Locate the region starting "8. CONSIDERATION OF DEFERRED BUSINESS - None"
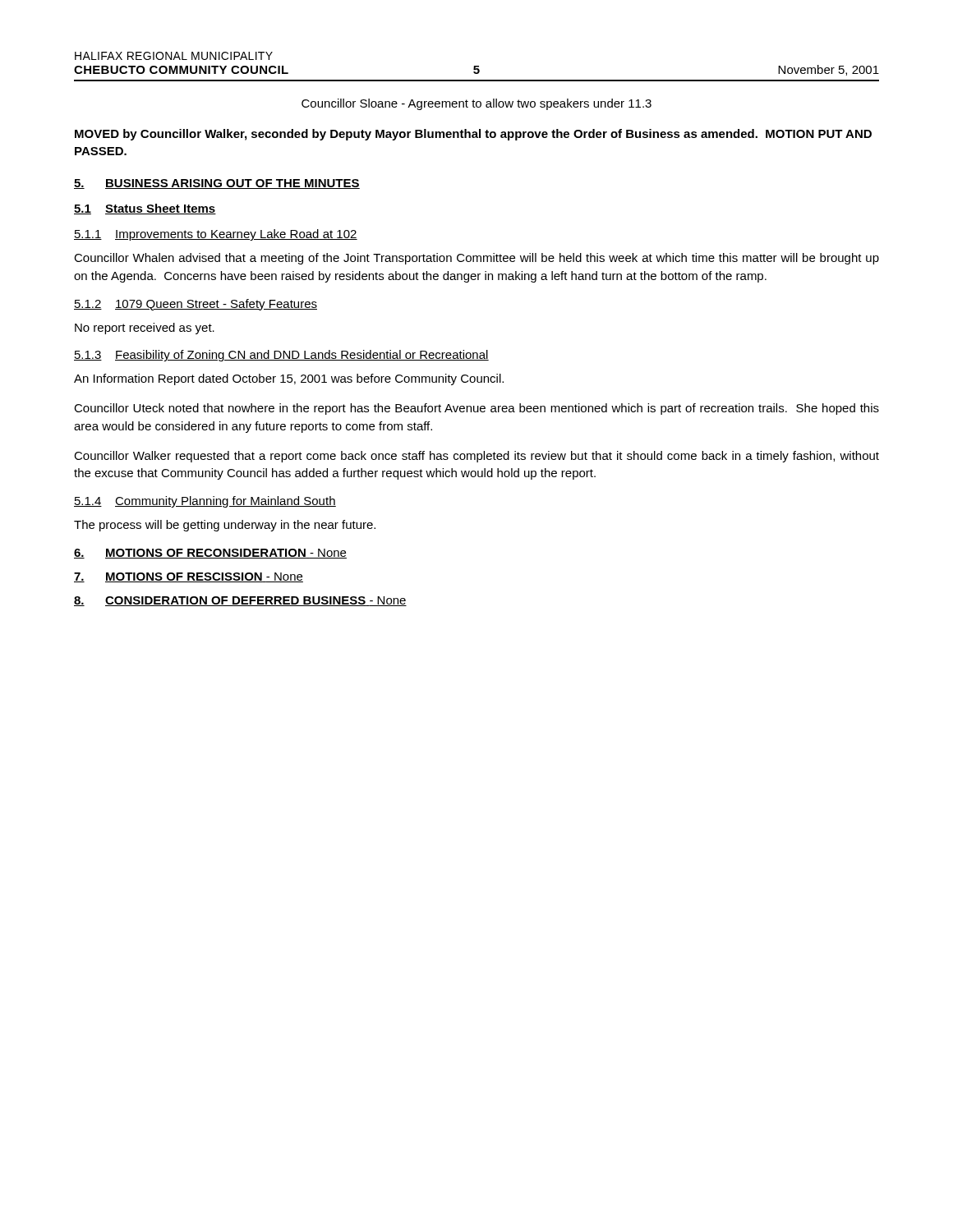This screenshot has width=953, height=1232. (240, 600)
